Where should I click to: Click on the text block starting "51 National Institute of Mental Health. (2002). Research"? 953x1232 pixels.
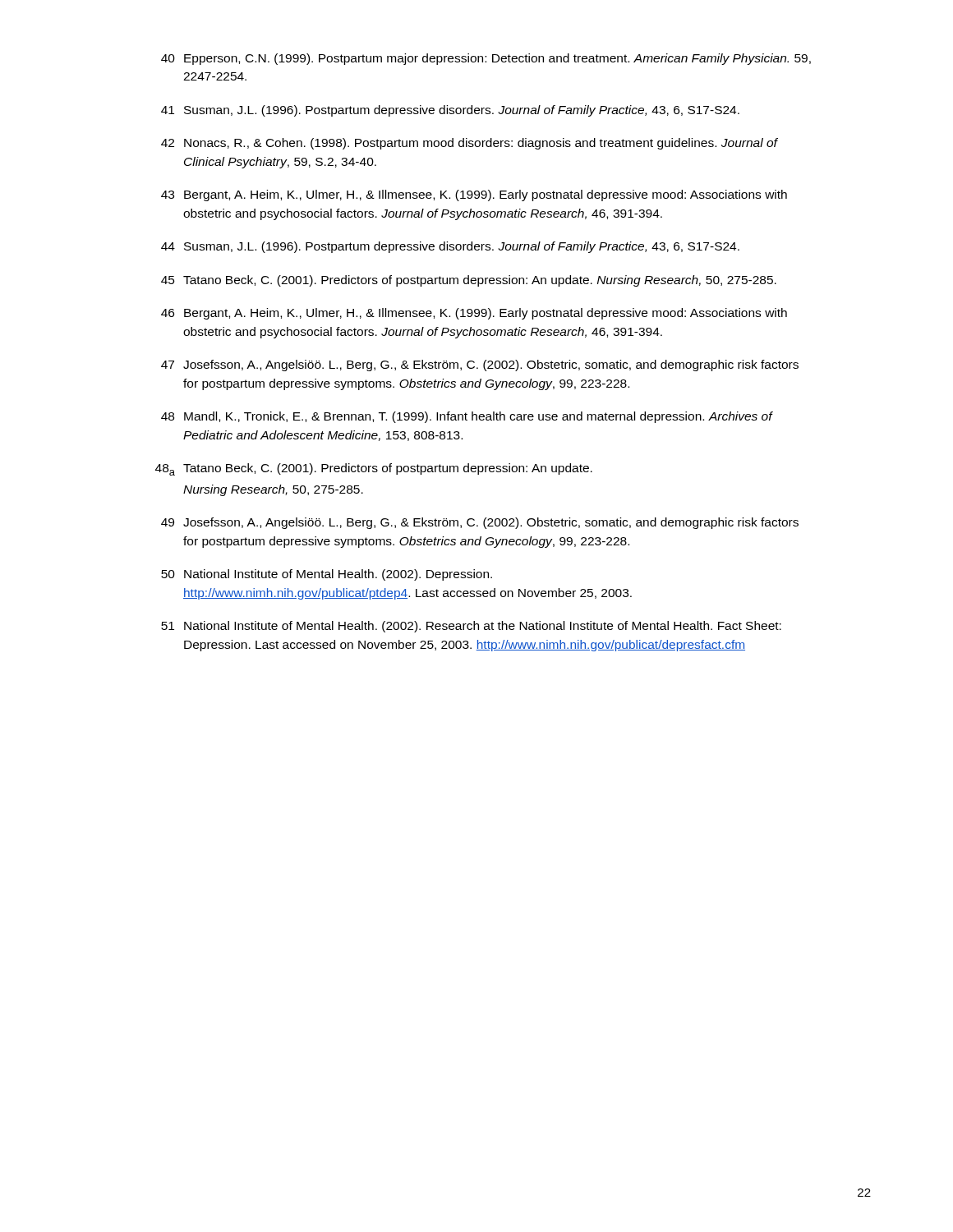coord(470,635)
